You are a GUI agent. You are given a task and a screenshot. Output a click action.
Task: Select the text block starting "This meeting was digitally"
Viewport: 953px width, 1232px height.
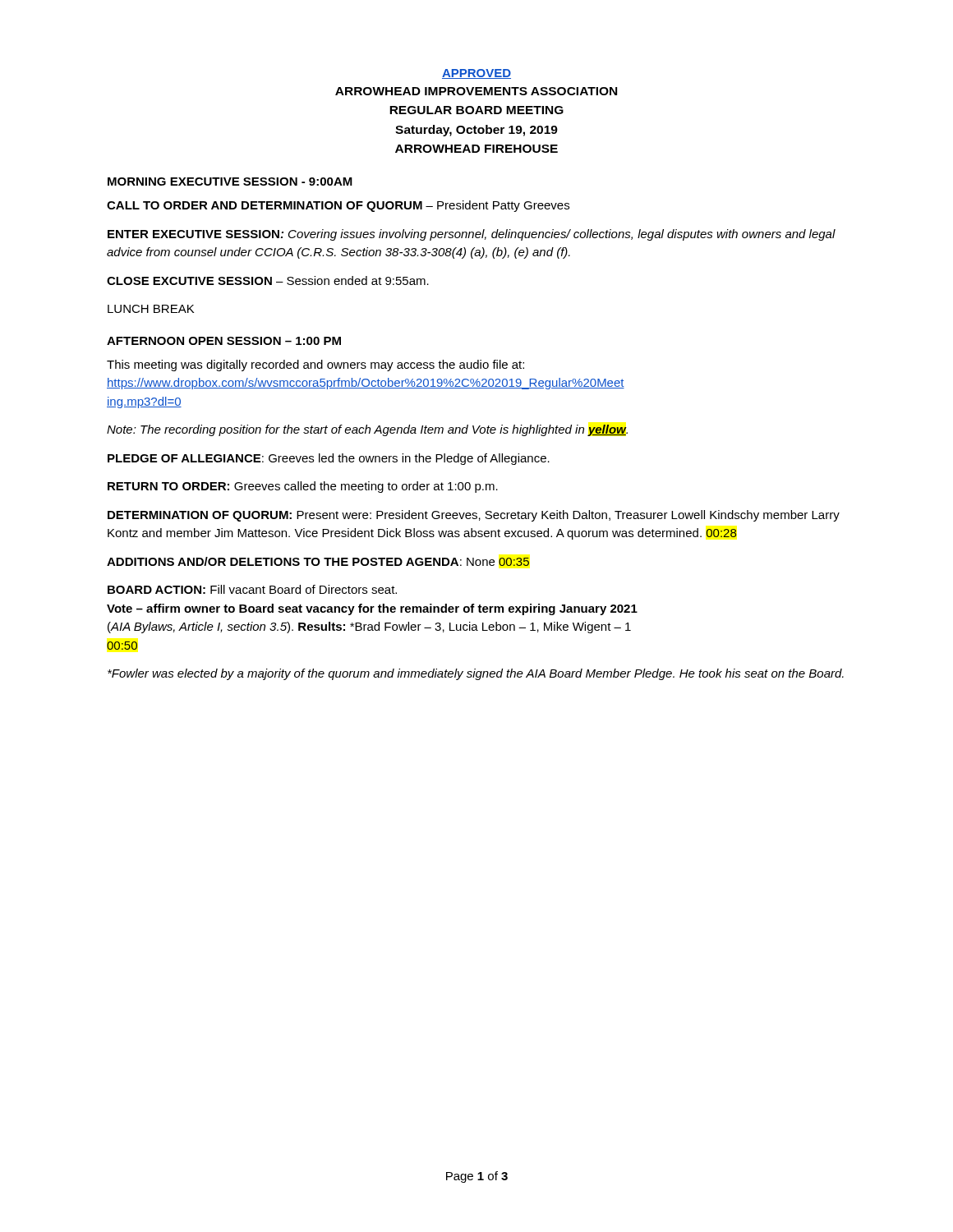pos(365,382)
